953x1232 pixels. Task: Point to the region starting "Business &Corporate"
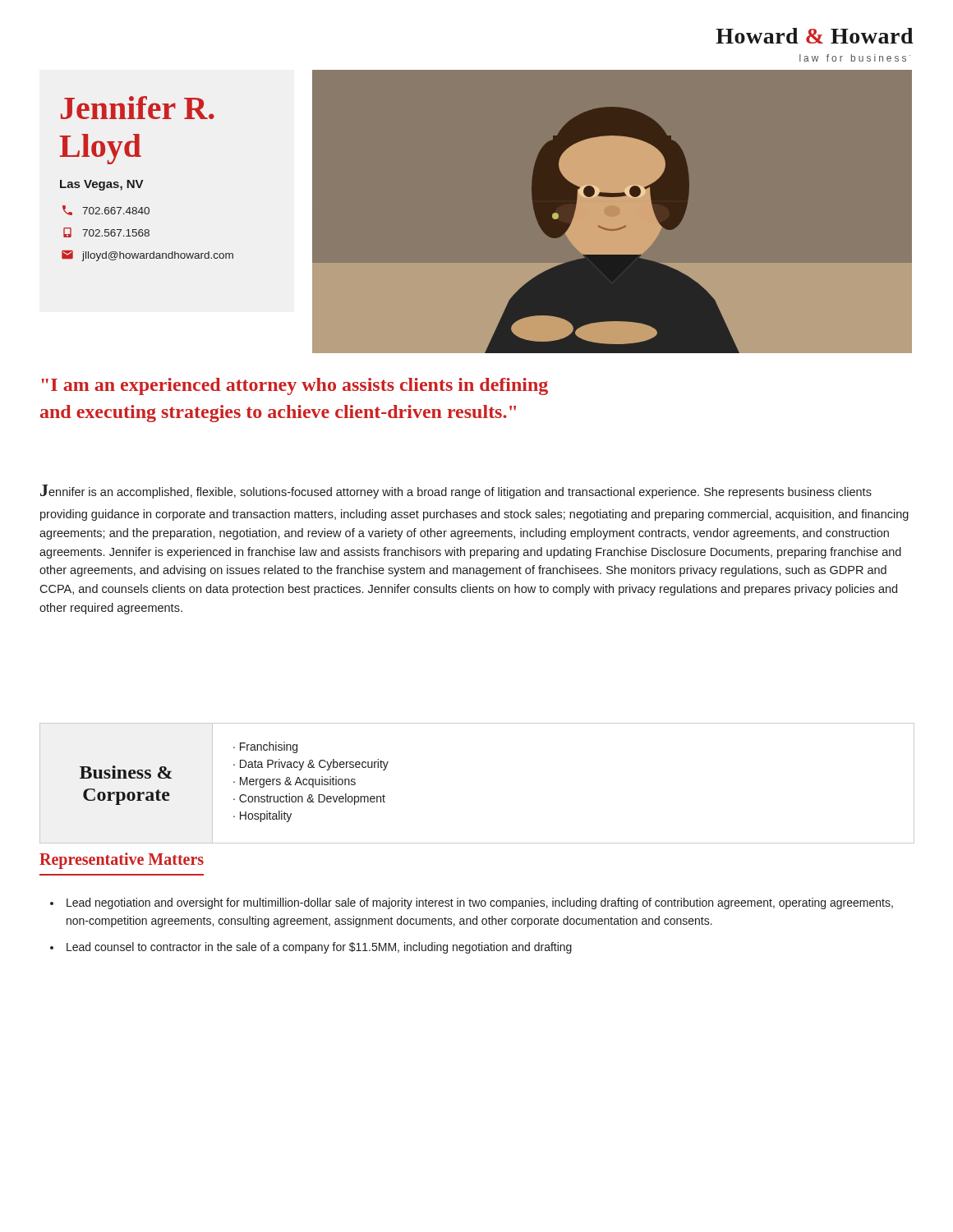(x=126, y=783)
